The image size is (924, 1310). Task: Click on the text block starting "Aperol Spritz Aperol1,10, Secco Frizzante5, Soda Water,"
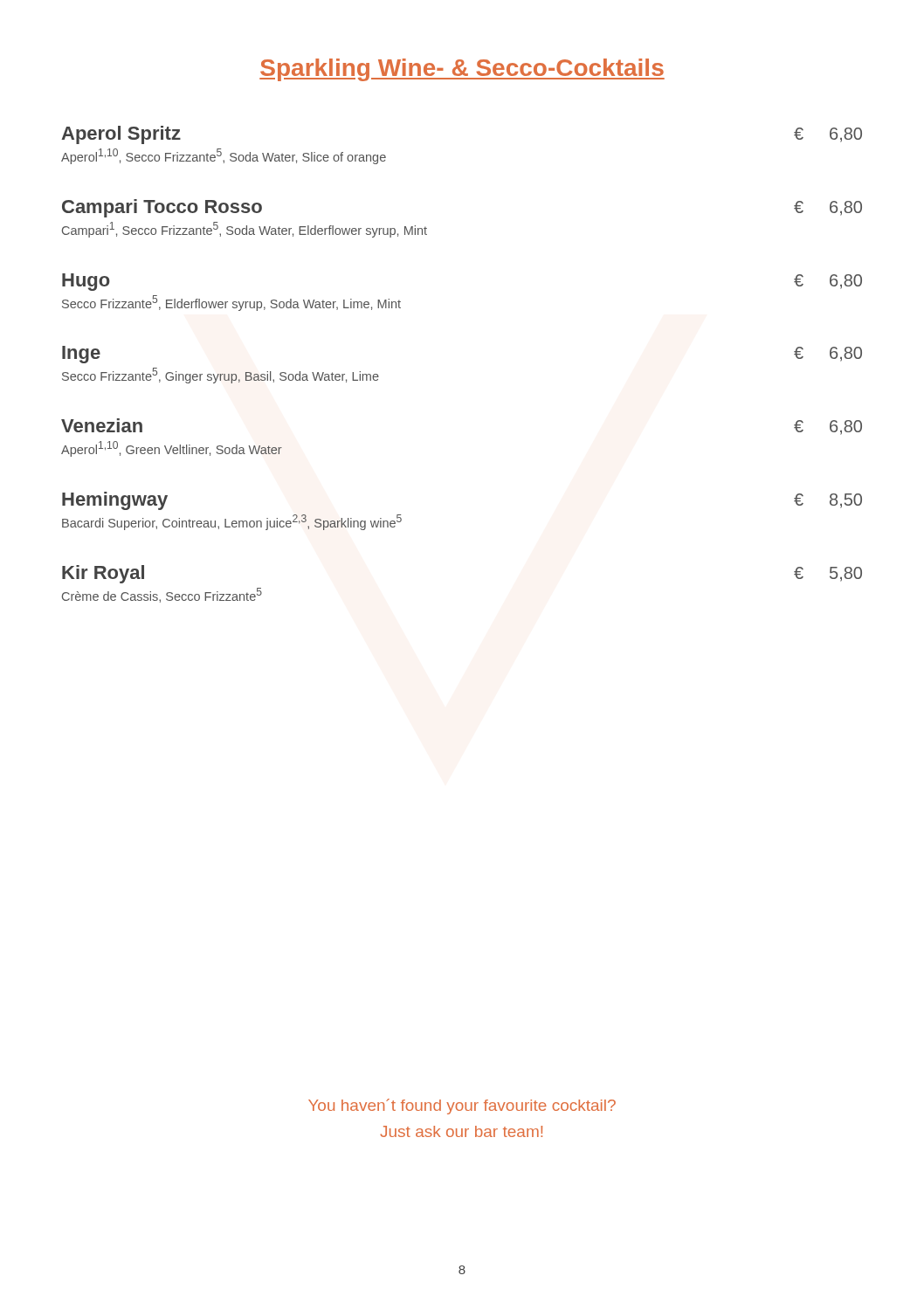[119, 135]
